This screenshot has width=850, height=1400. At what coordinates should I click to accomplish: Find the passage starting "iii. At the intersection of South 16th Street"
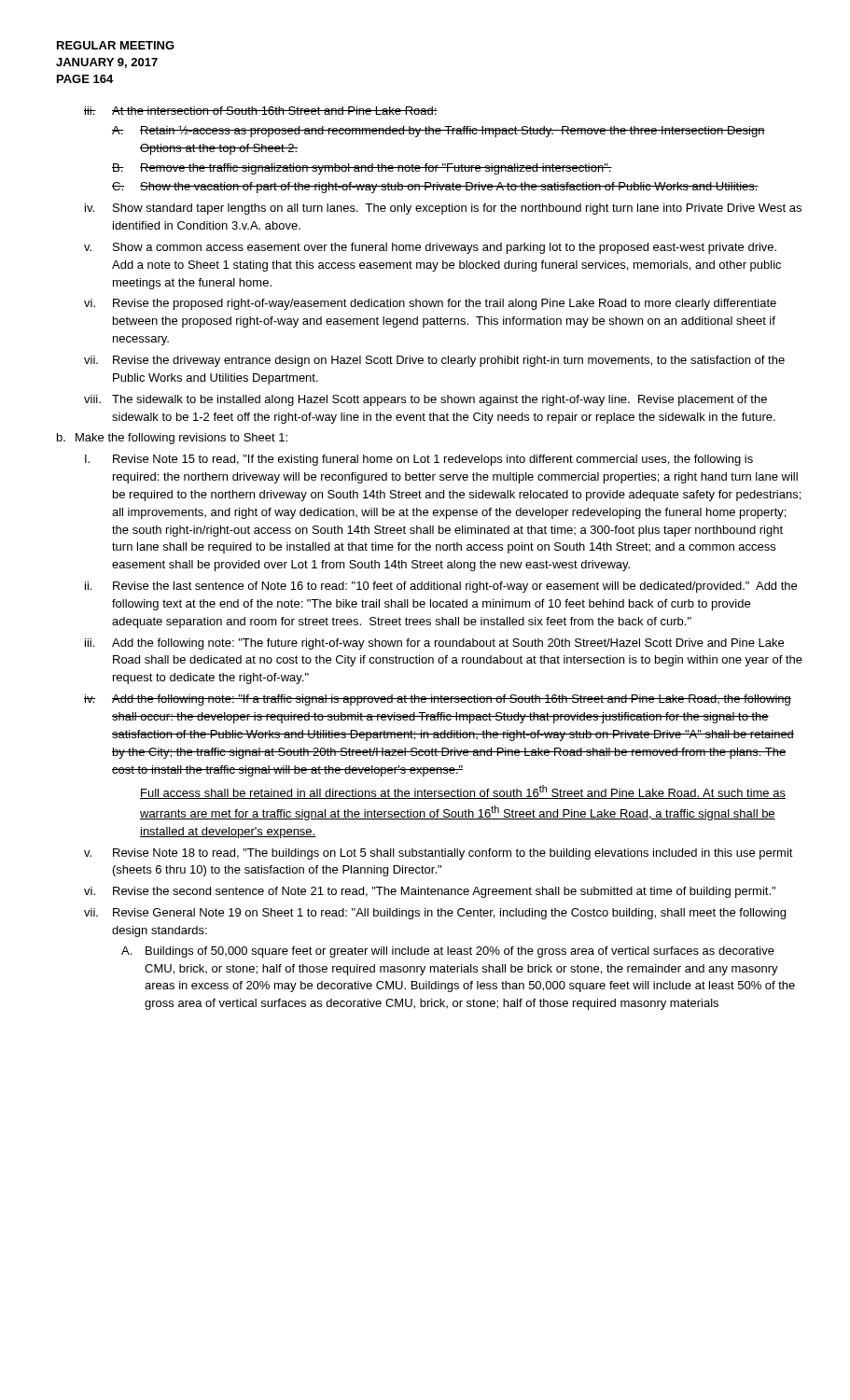(x=261, y=111)
